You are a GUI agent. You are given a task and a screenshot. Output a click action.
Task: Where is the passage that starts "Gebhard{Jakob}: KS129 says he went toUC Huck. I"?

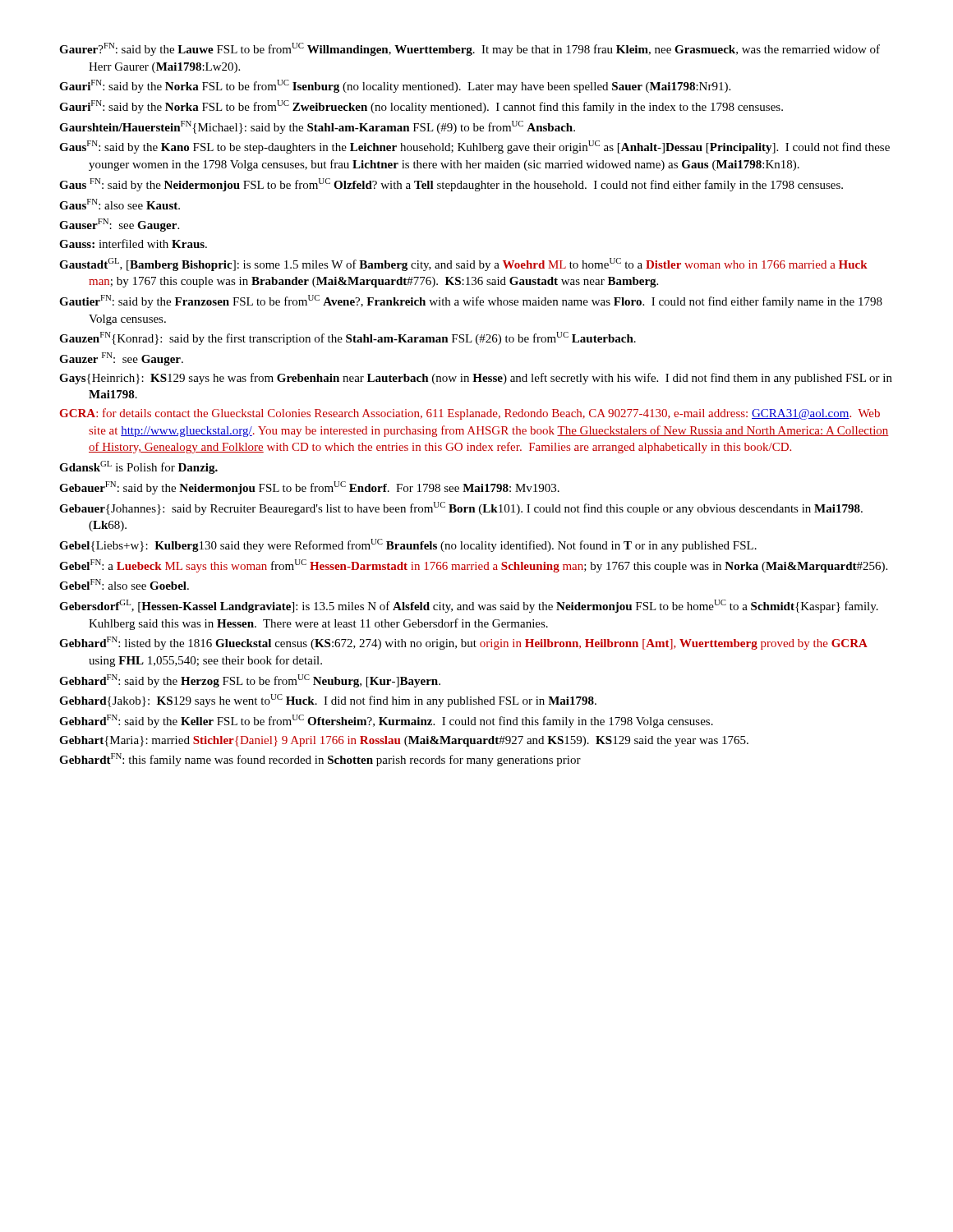click(328, 700)
